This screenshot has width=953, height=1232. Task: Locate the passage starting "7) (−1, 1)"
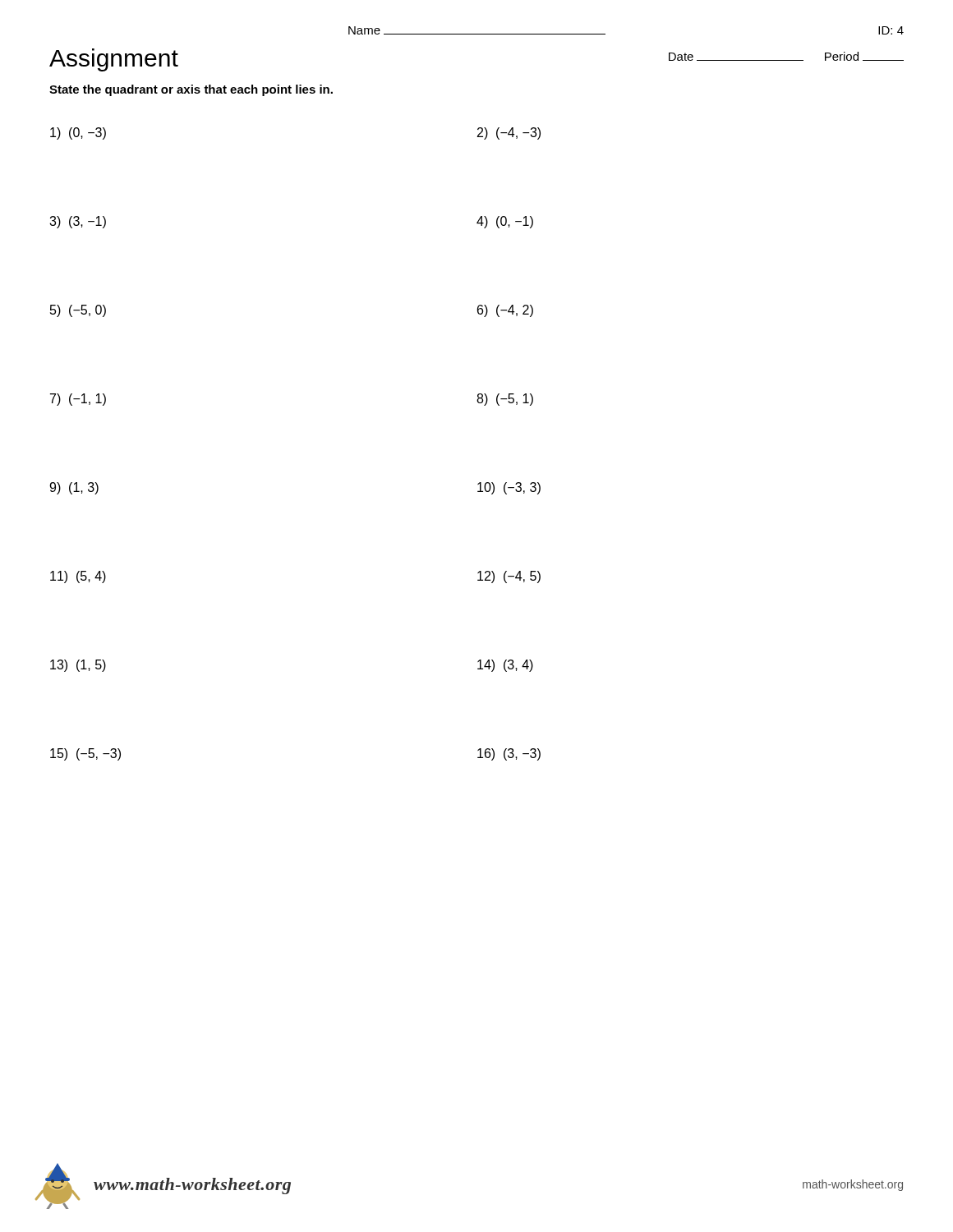pyautogui.click(x=78, y=399)
